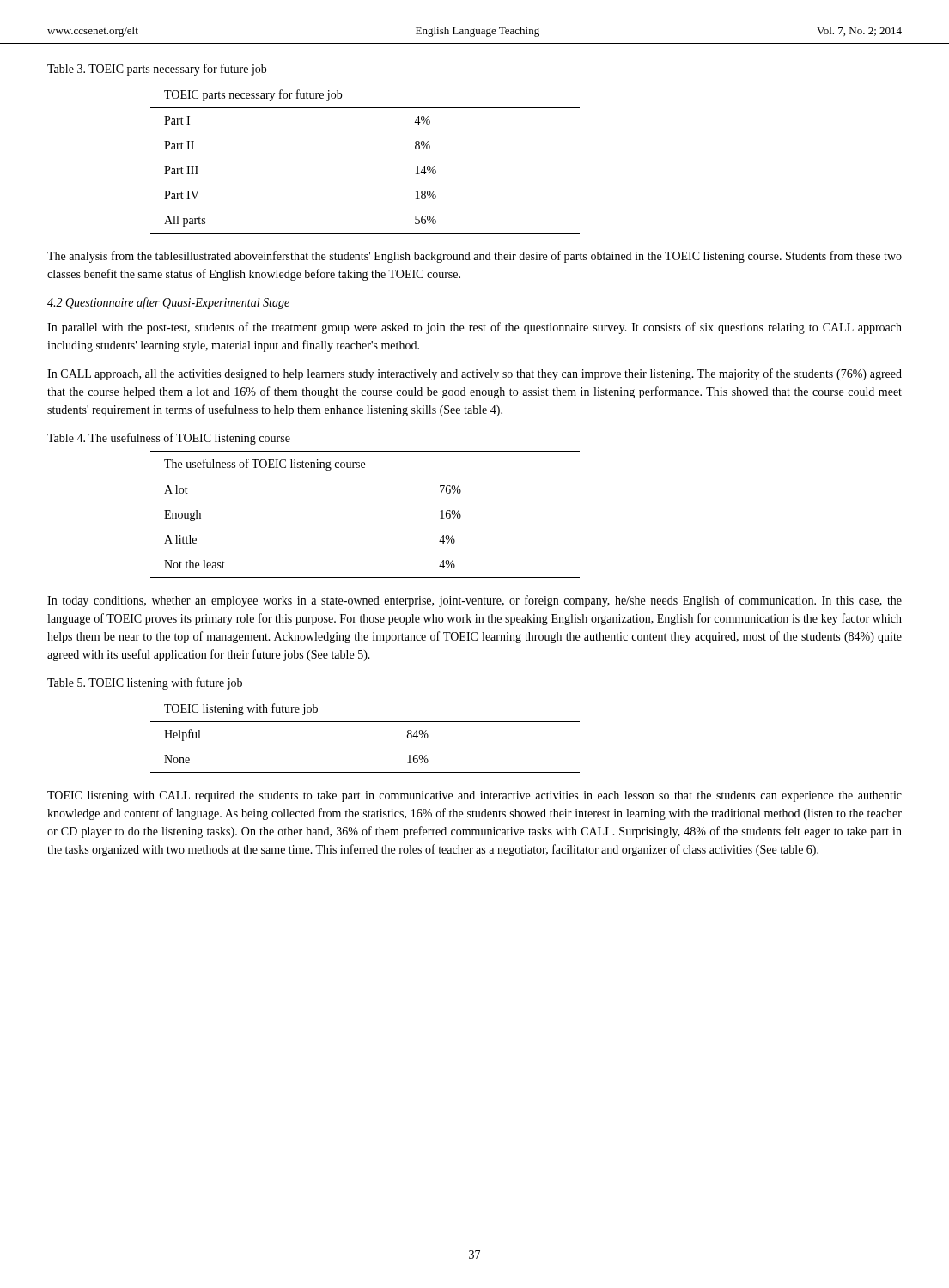Locate the text block that reads "In CALL approach, all the activities designed"
949x1288 pixels.
coord(474,392)
